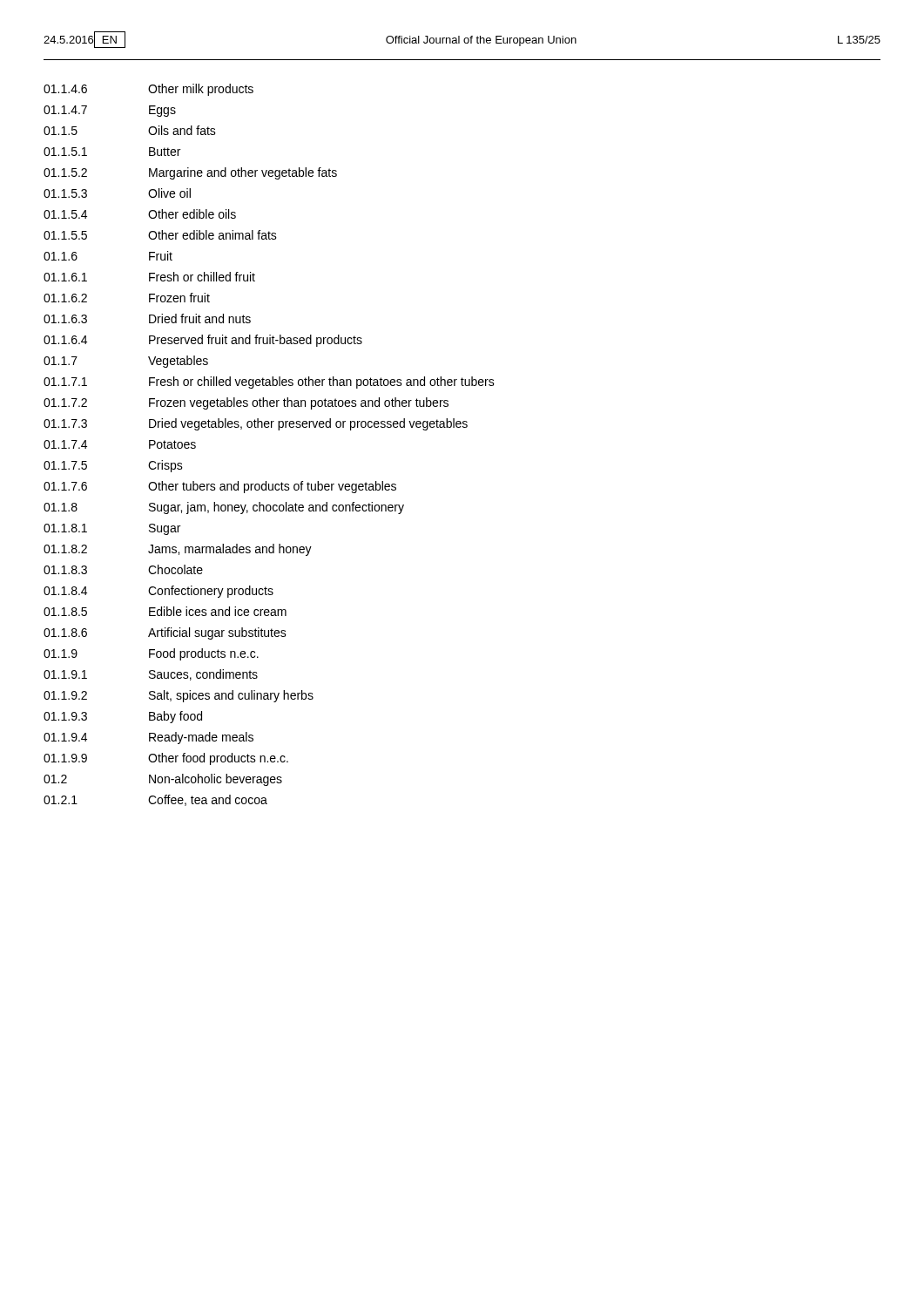Locate the passage starting "01.1.9.3 Baby food"
Screen dimensions: 1307x924
point(64,717)
